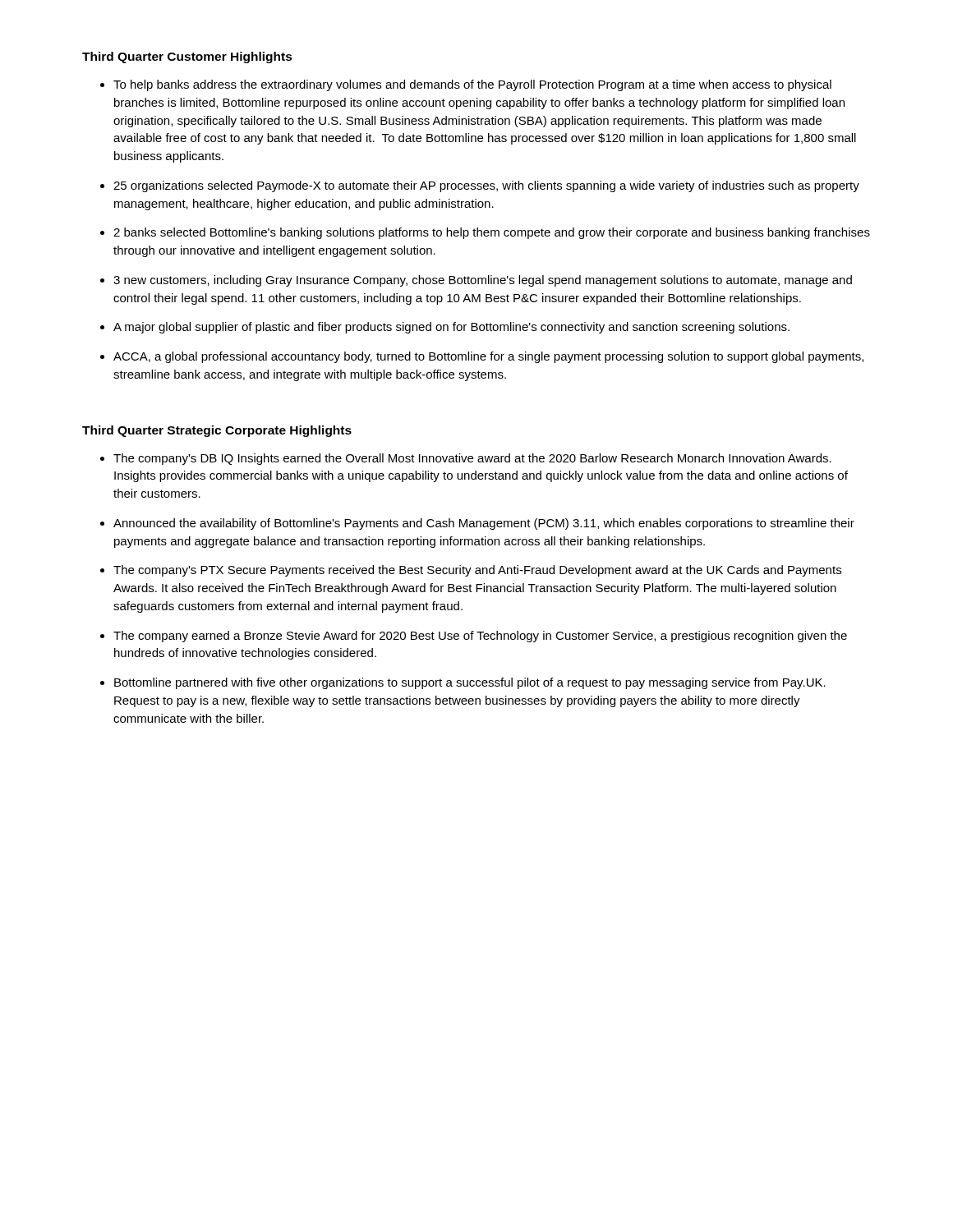Image resolution: width=953 pixels, height=1232 pixels.
Task: Point to the block beginning "The company's DB IQ Insights"
Action: click(x=481, y=475)
